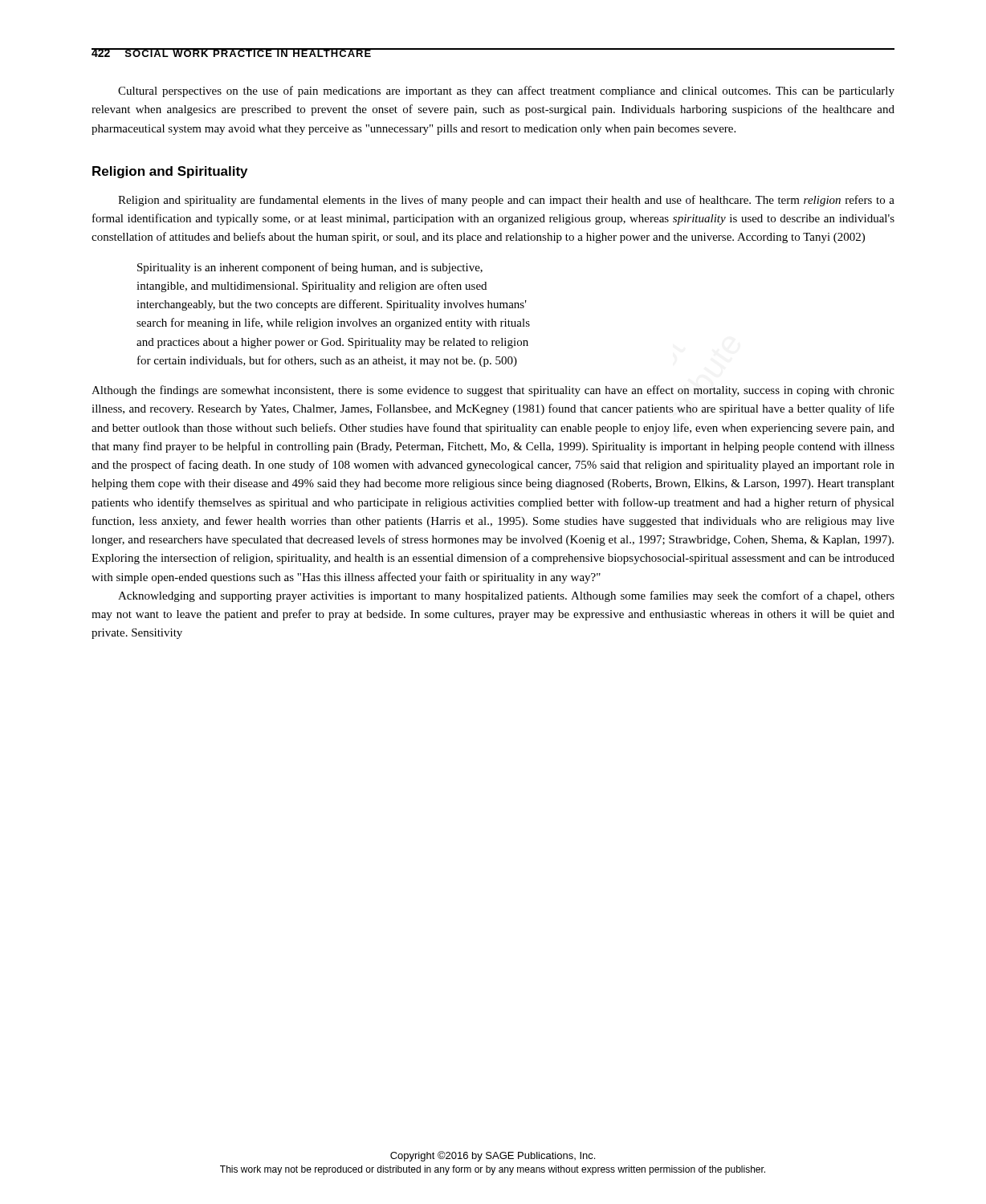
Task: Point to the passage starting "Although the findings"
Action: click(x=493, y=484)
